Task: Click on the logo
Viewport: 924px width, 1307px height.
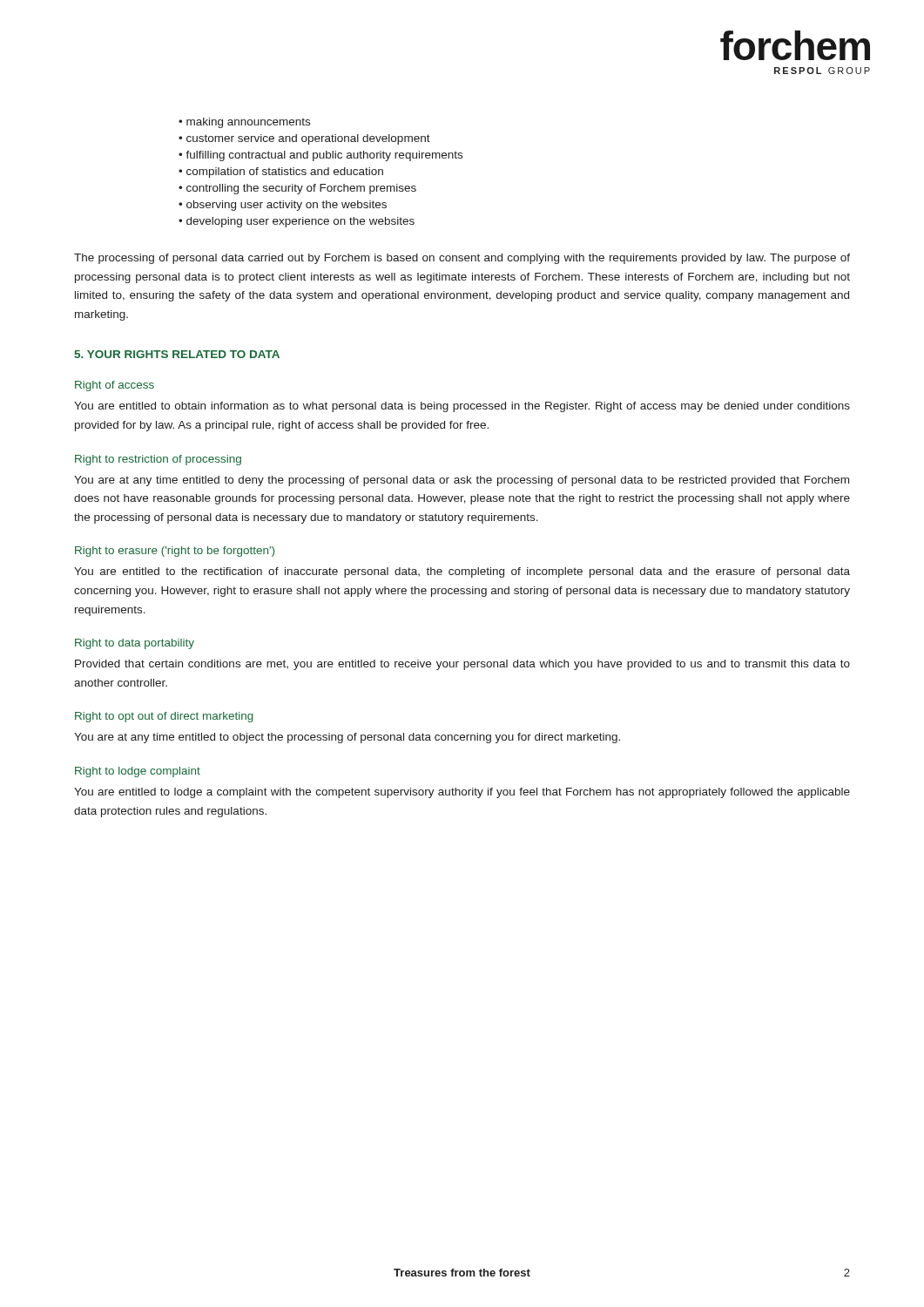Action: 796,51
